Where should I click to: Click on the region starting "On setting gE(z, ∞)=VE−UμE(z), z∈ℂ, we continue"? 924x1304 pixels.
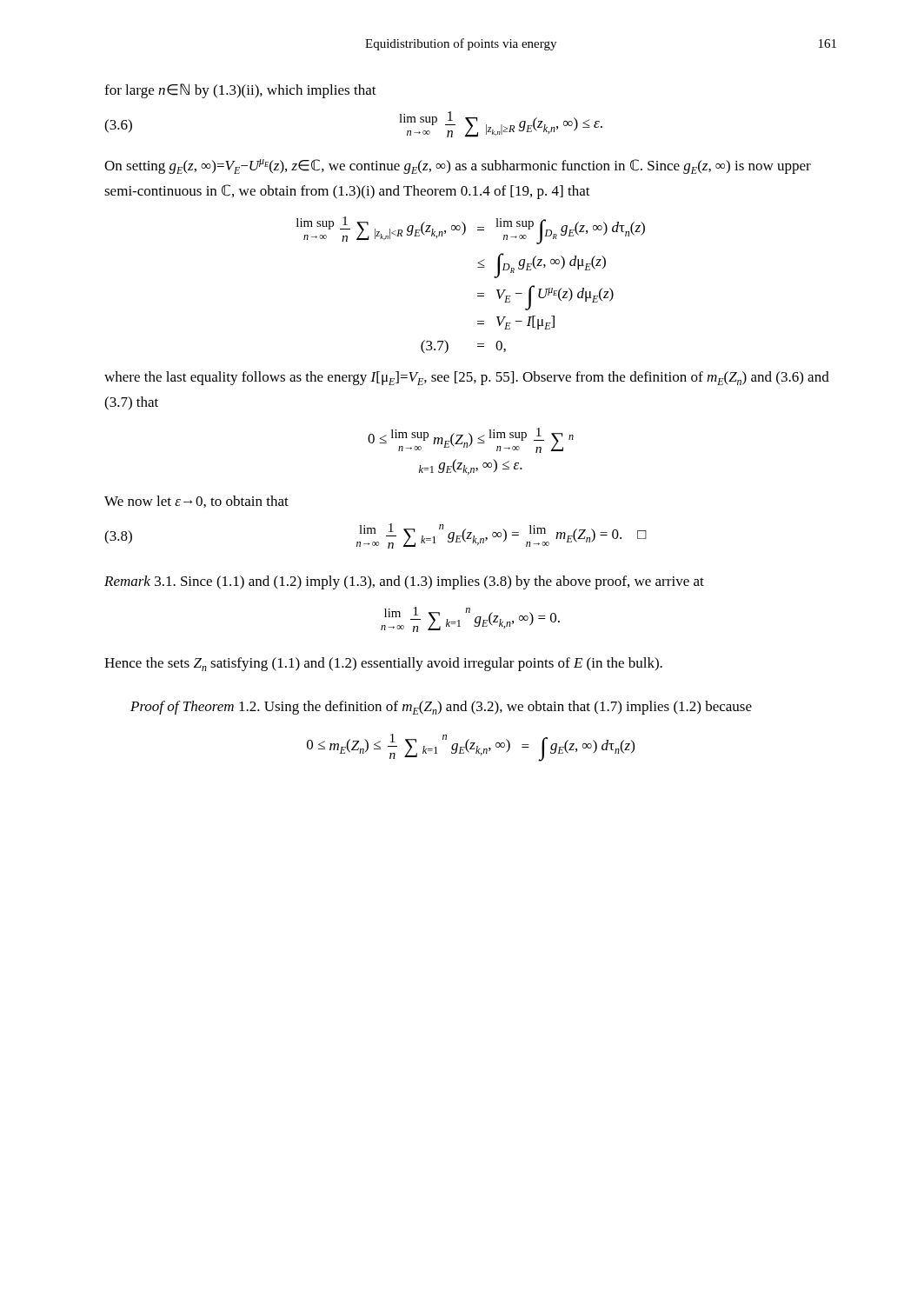(458, 177)
